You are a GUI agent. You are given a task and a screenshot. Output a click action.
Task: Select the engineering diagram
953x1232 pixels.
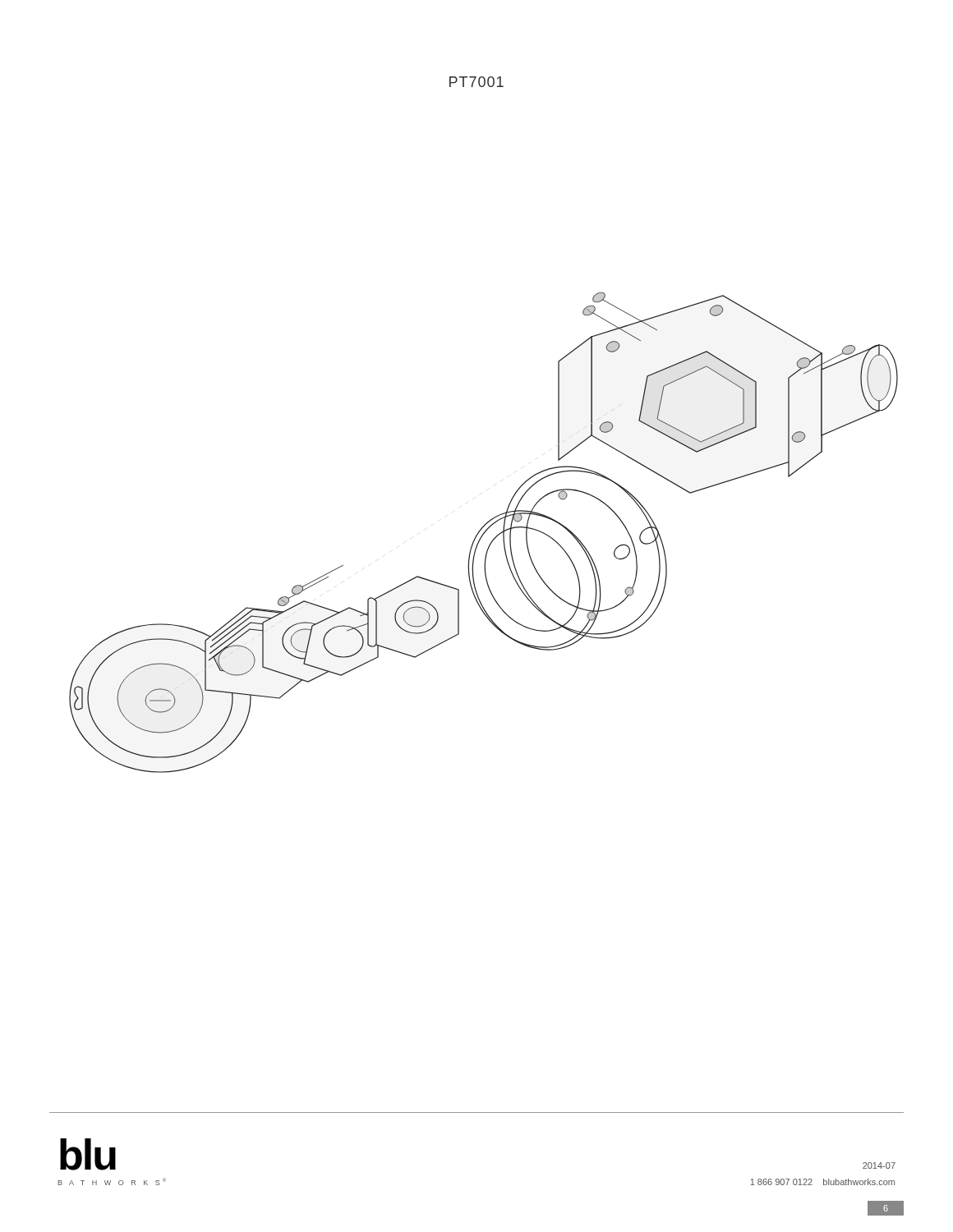(x=476, y=468)
